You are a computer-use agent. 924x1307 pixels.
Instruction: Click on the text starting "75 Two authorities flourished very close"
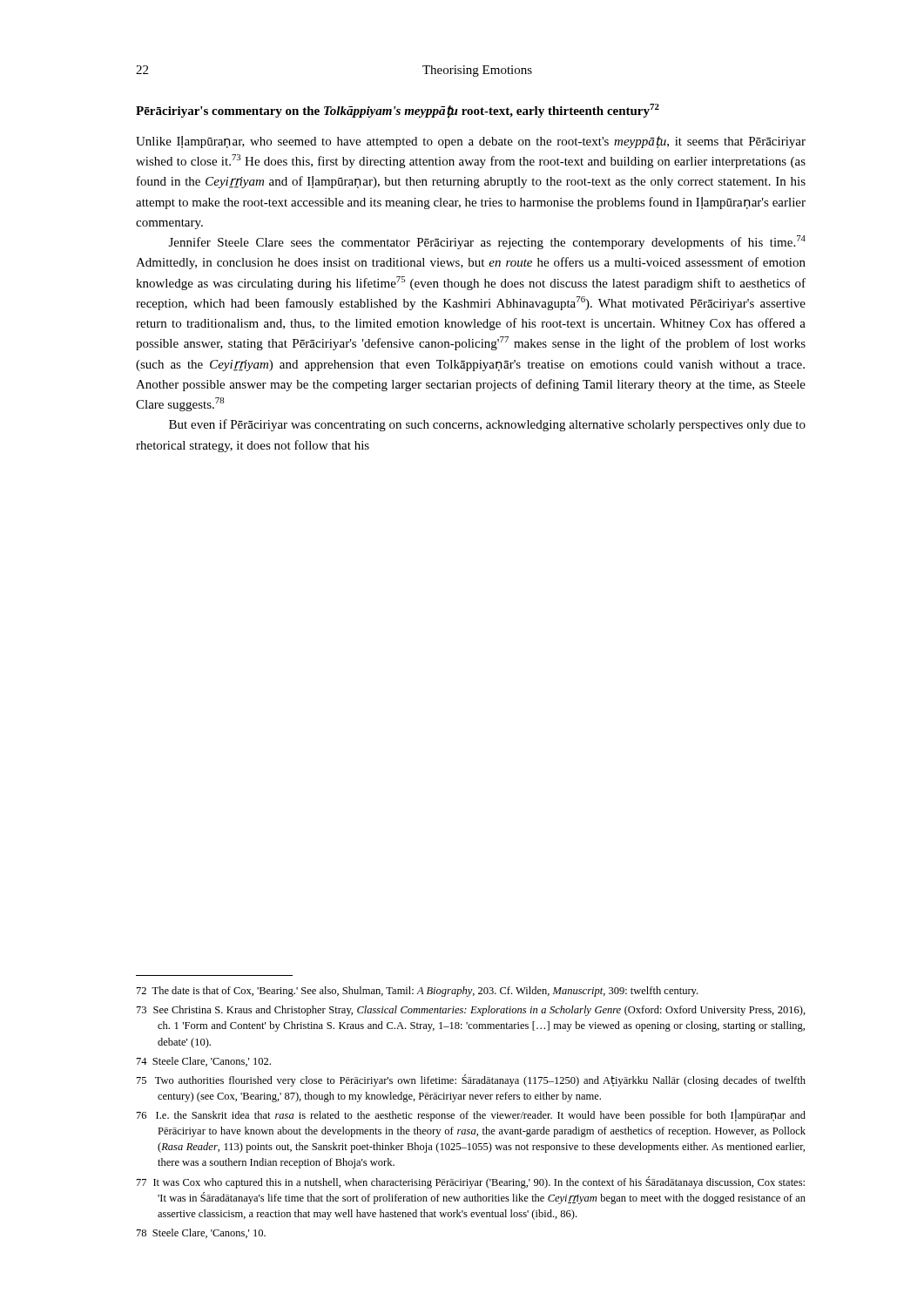click(x=471, y=1088)
